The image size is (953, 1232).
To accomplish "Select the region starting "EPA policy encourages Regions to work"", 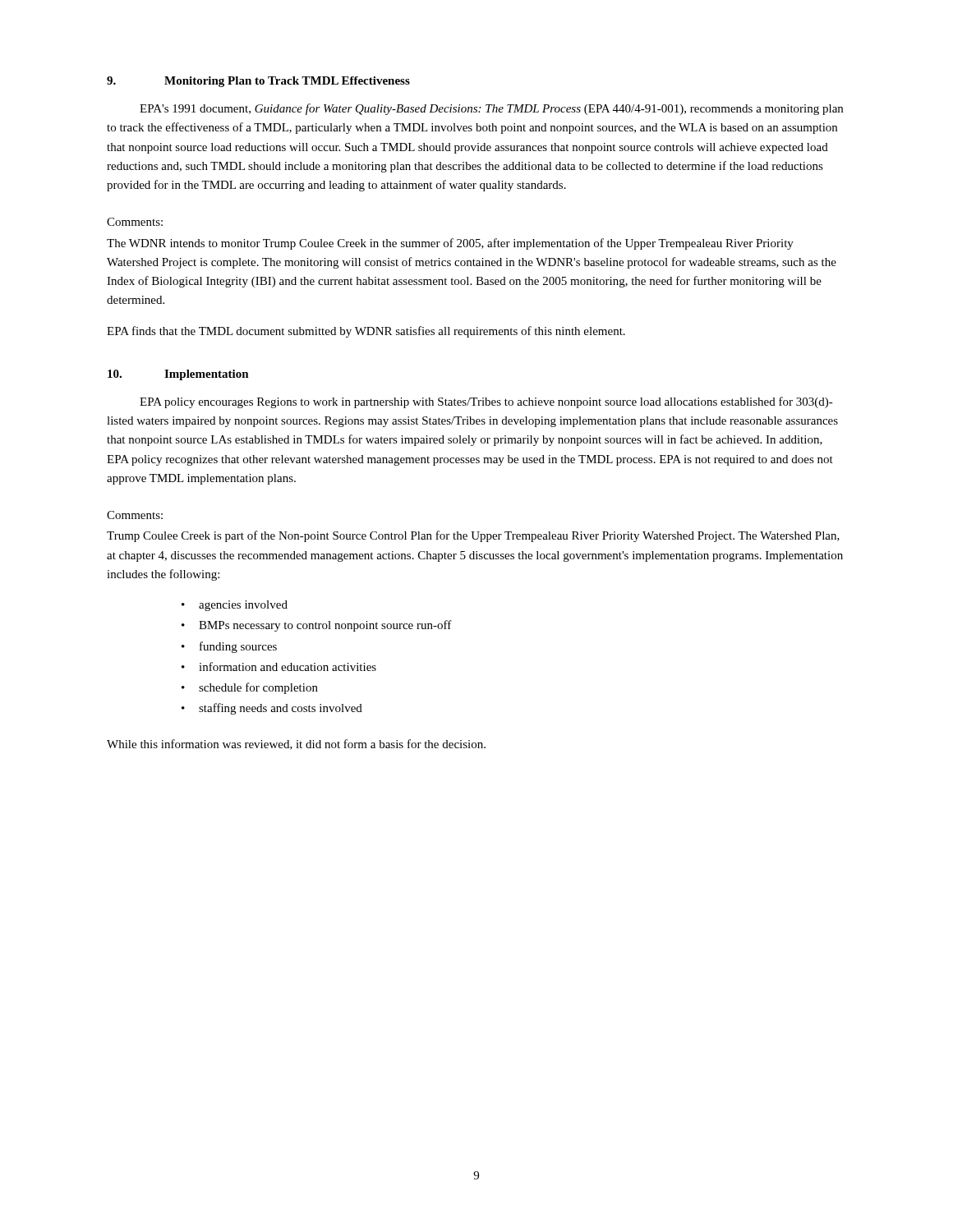I will 472,440.
